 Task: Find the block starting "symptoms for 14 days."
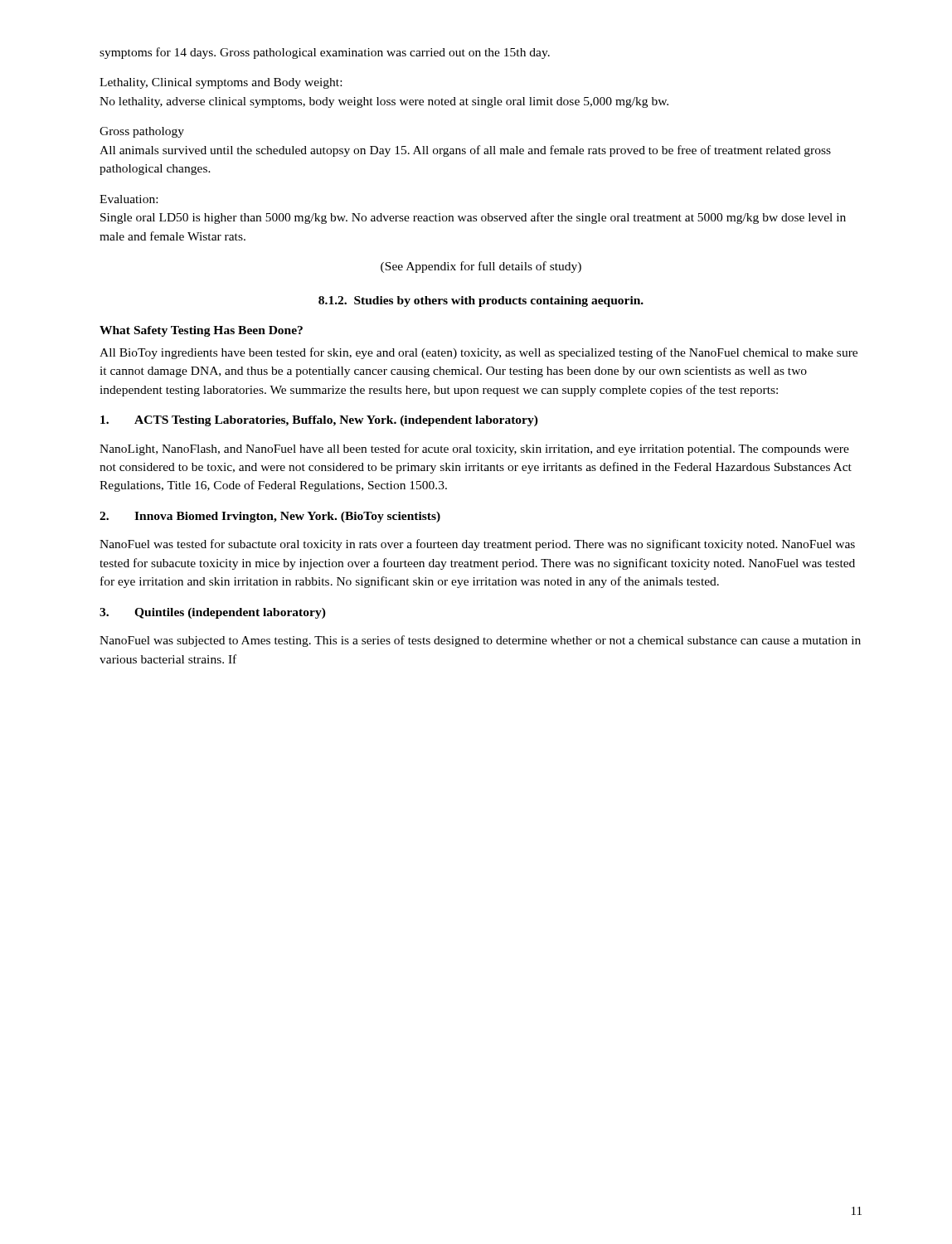(x=481, y=52)
